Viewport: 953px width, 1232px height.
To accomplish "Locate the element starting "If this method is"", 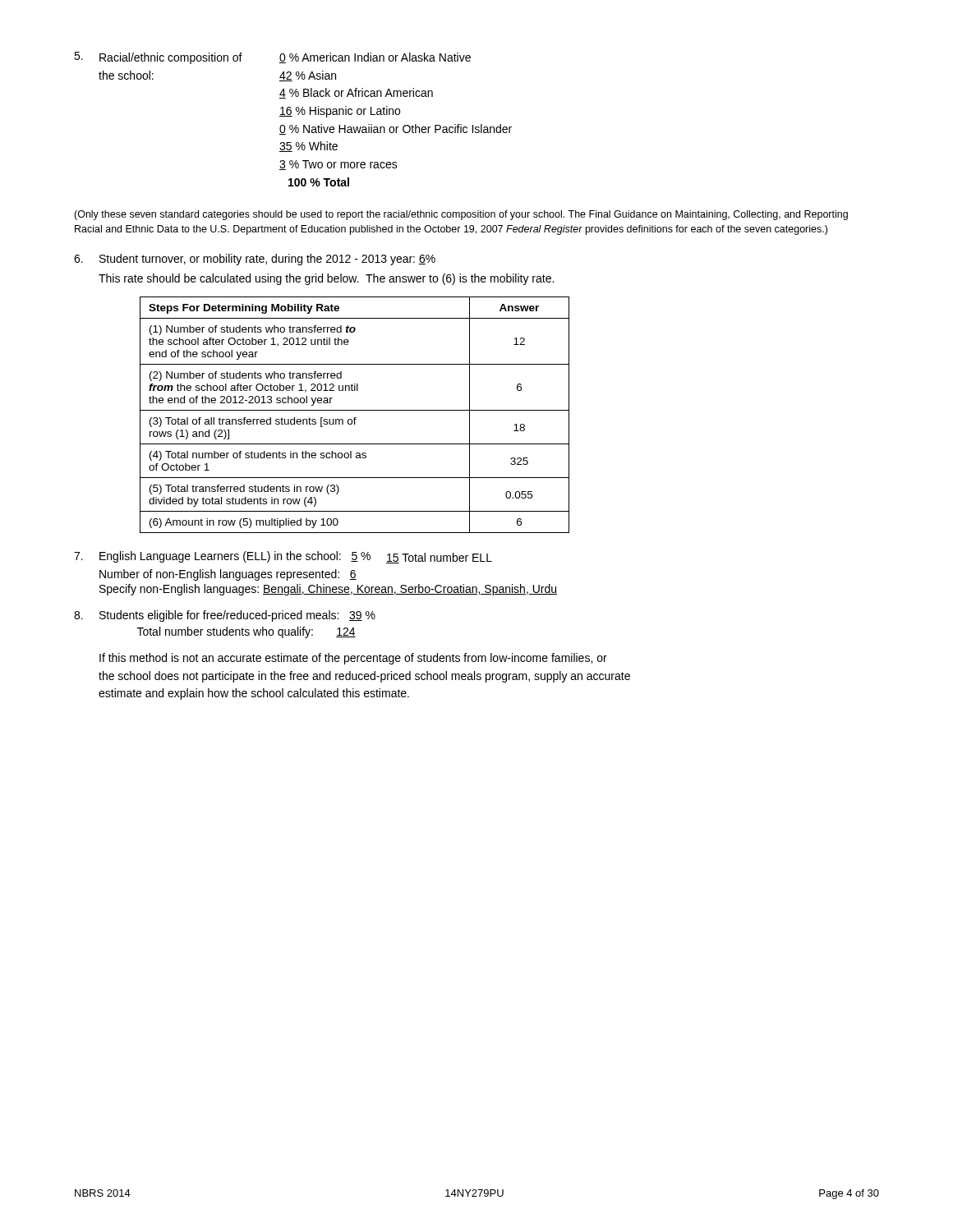I will (365, 676).
